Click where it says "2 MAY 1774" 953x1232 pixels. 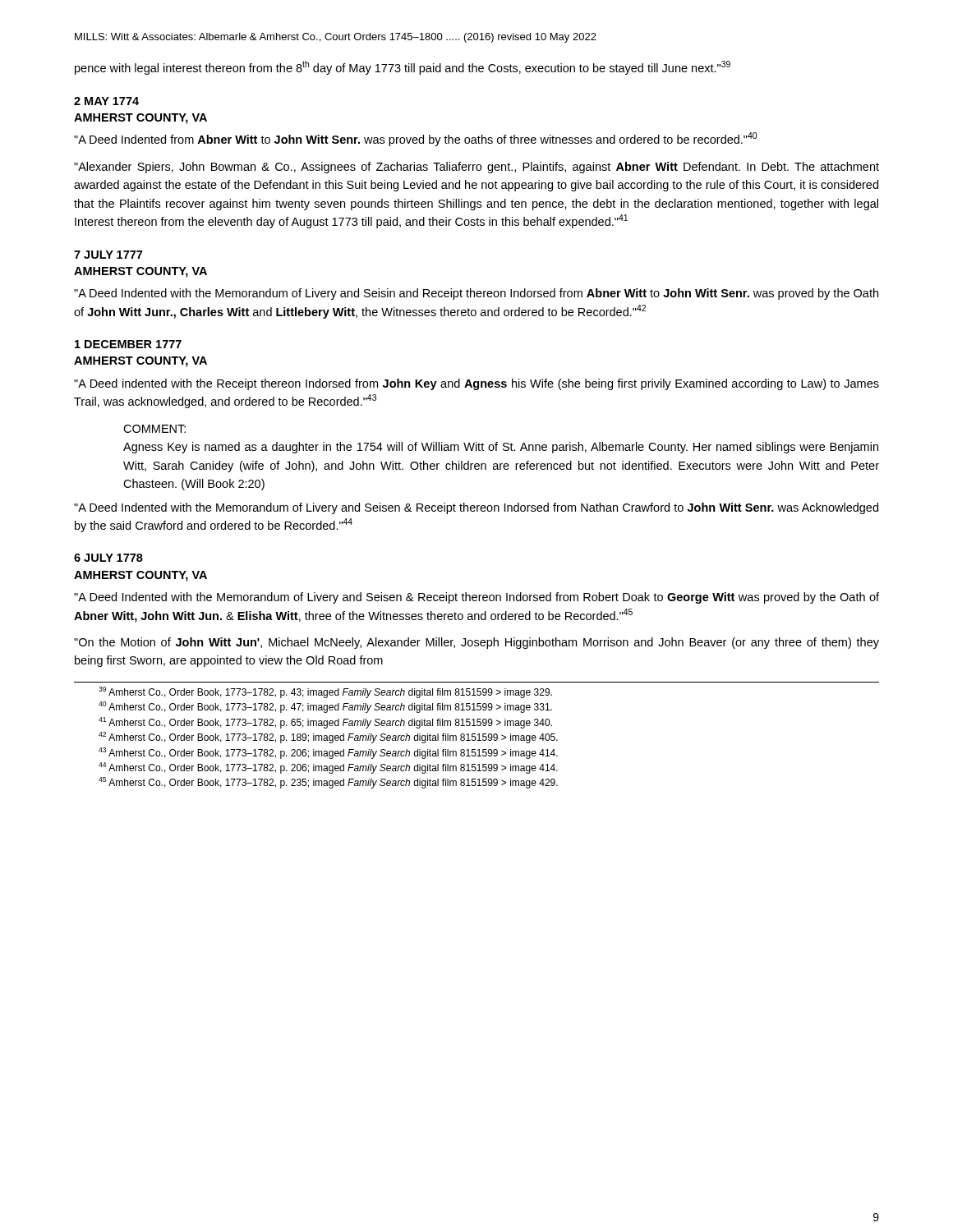pyautogui.click(x=106, y=101)
